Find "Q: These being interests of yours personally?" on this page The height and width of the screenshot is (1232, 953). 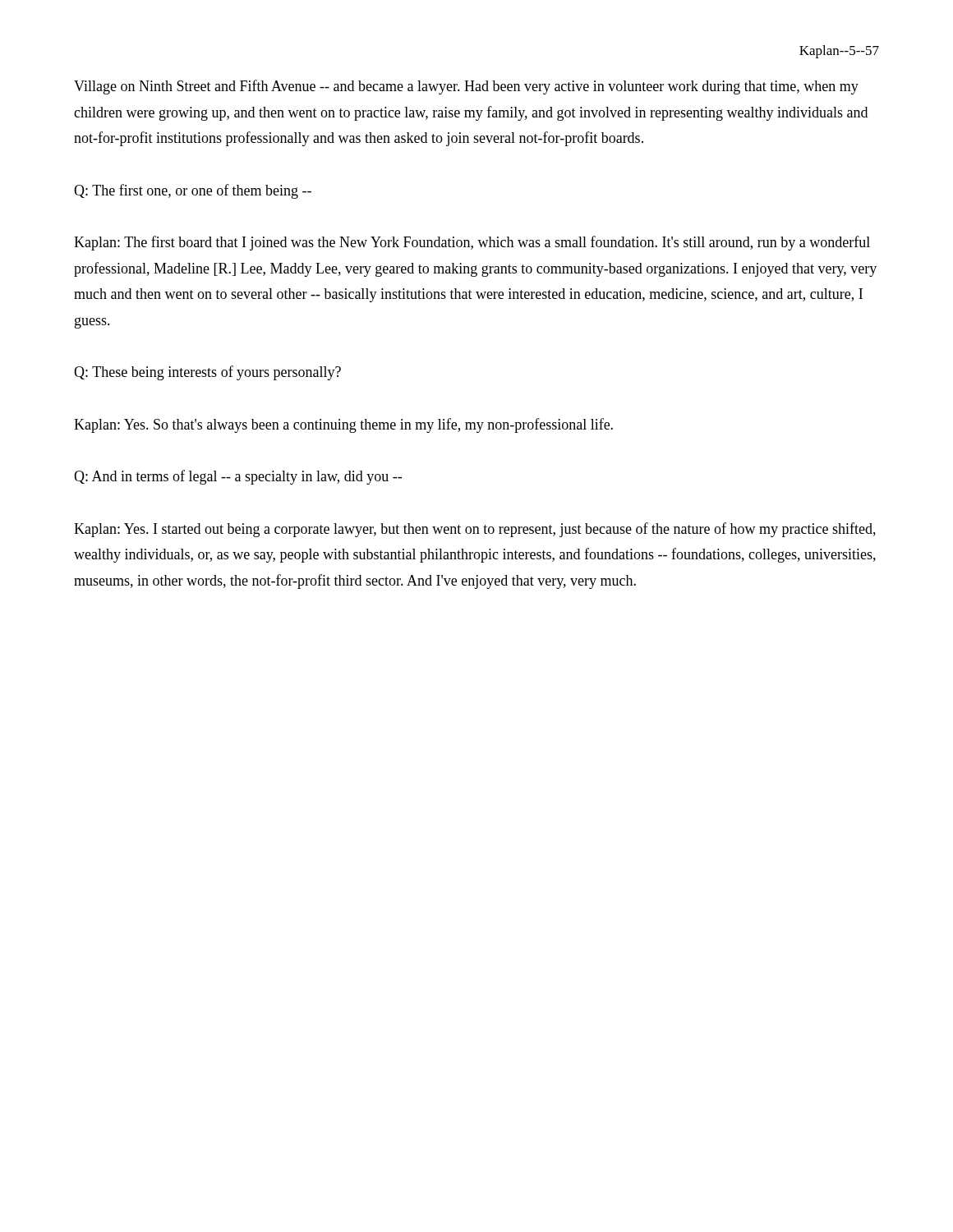click(208, 372)
